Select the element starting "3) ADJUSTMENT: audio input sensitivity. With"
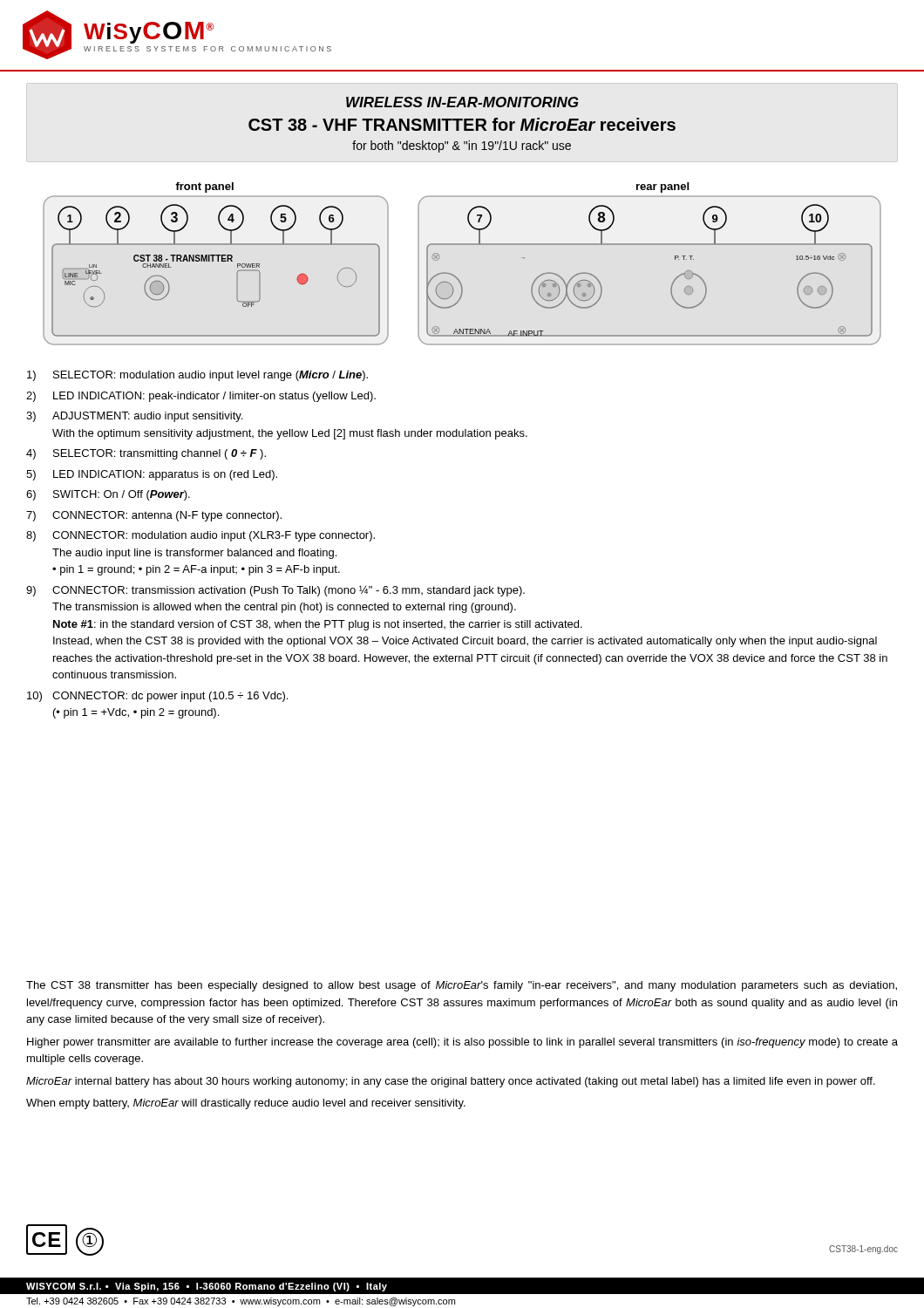This screenshot has width=924, height=1308. pos(462,424)
